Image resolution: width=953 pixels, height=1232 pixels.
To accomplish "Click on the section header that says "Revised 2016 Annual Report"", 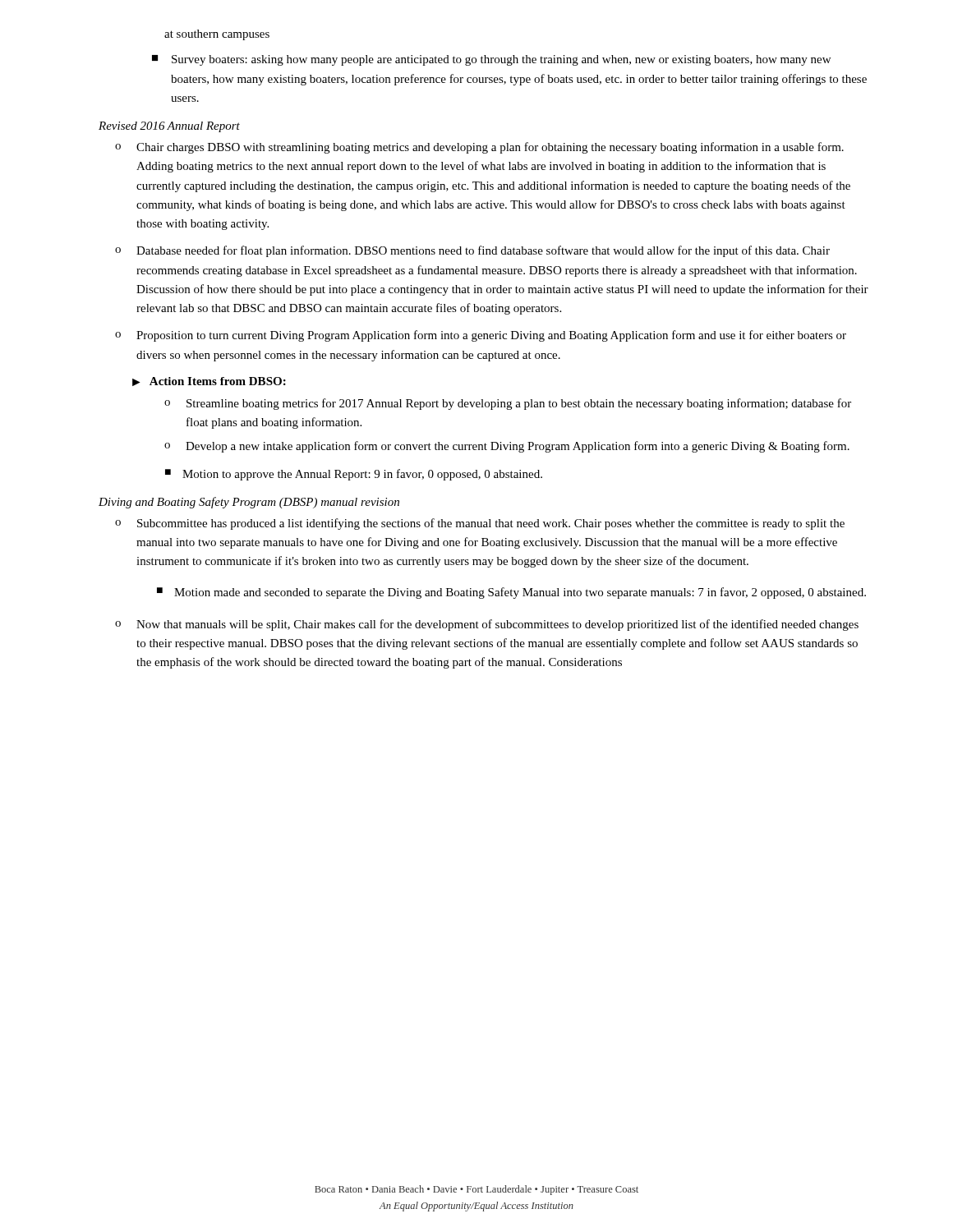I will (x=169, y=126).
